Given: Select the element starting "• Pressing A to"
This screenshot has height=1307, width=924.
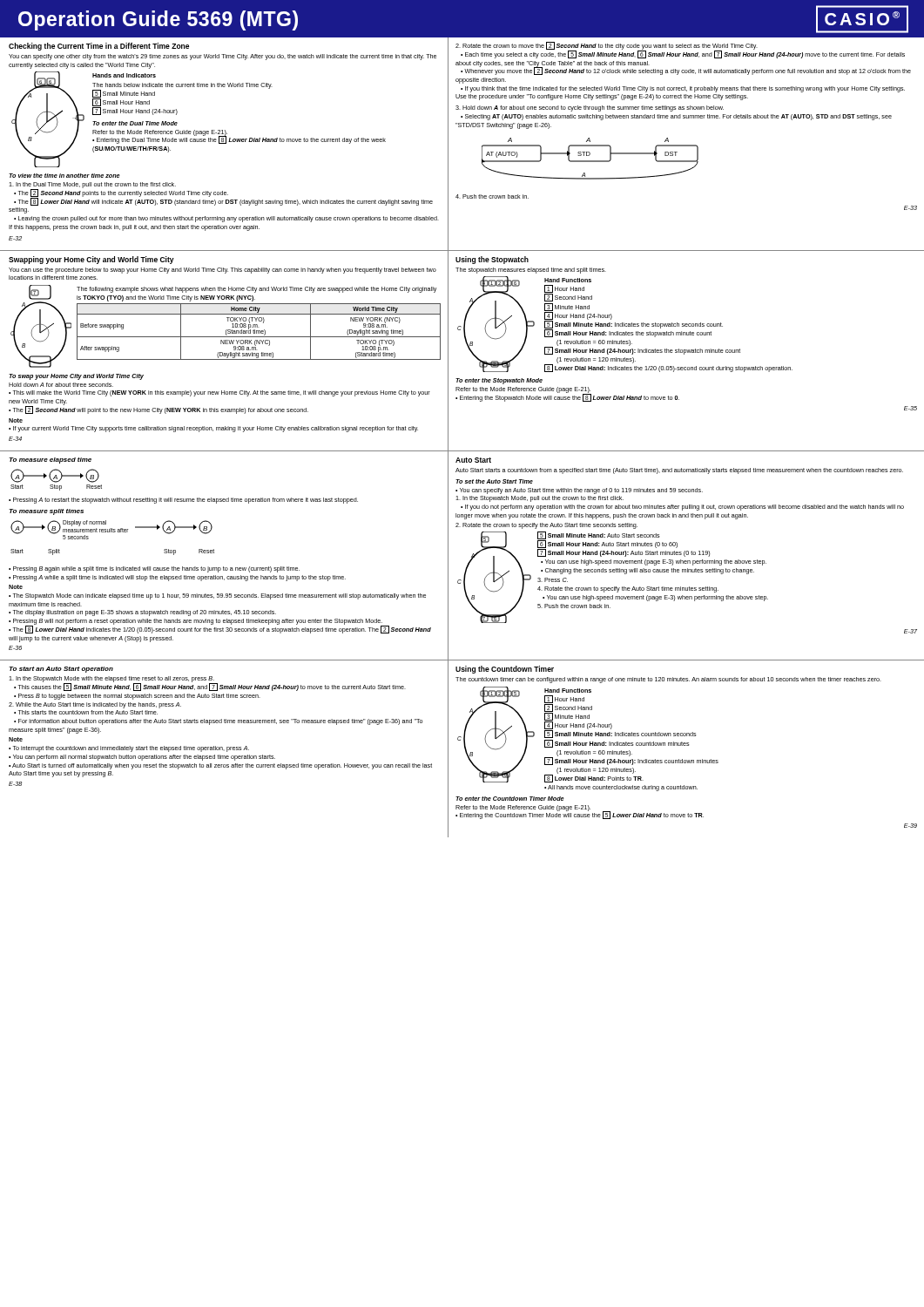Looking at the screenshot, I should coord(184,500).
